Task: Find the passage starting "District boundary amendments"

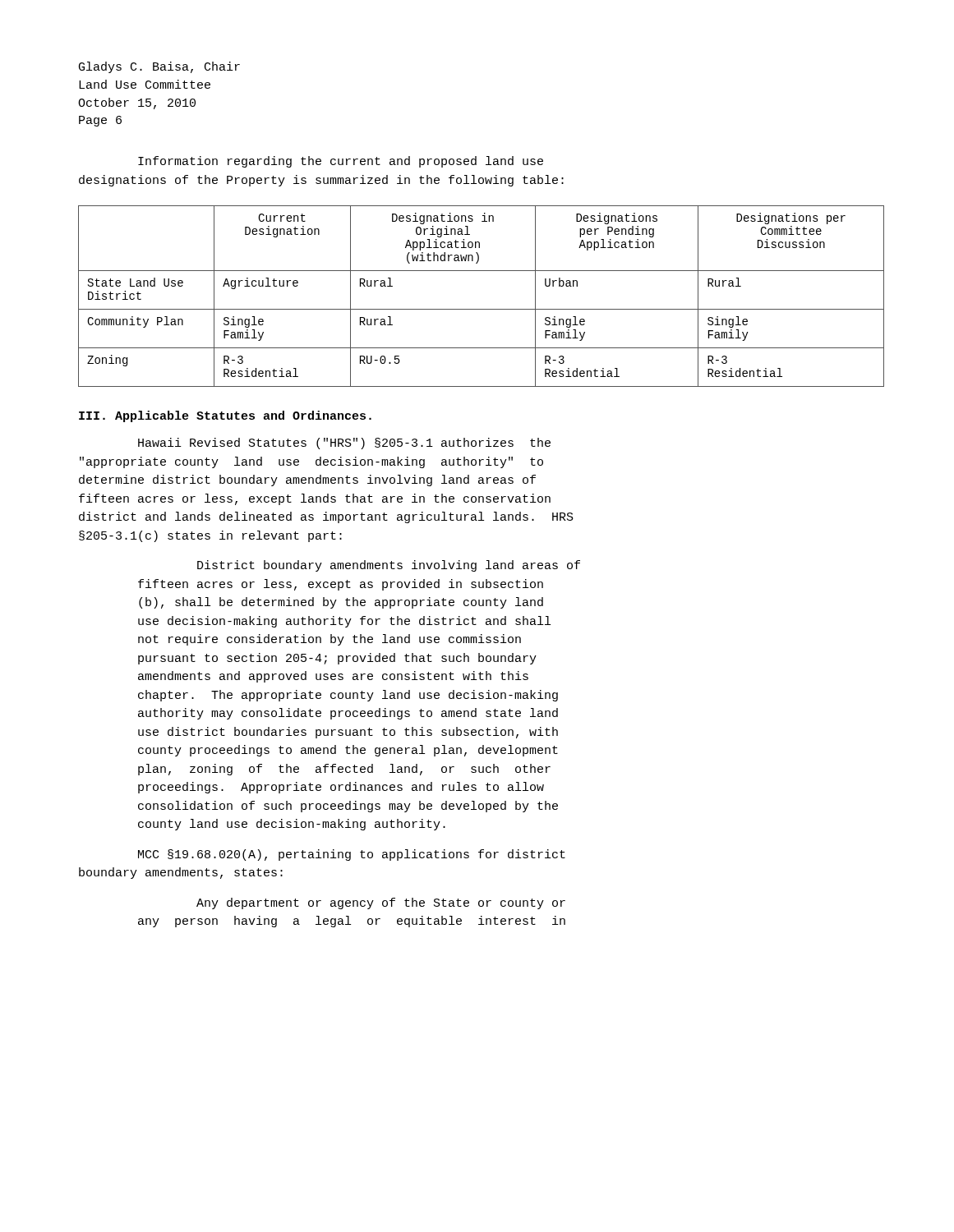Action: click(359, 696)
